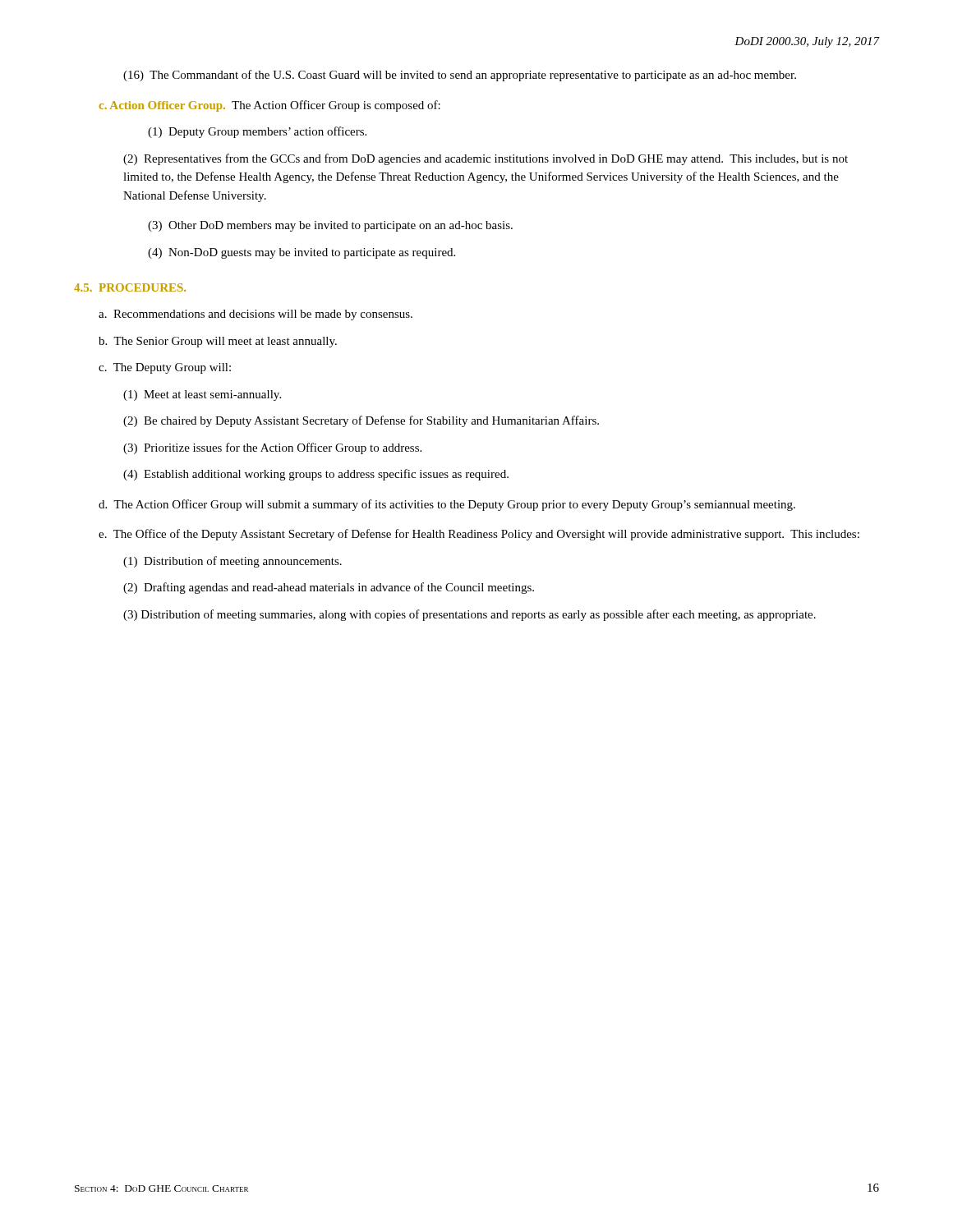This screenshot has width=953, height=1232.
Task: Find the text starting "(3) Prioritize issues for the Action Officer Group"
Action: (273, 447)
